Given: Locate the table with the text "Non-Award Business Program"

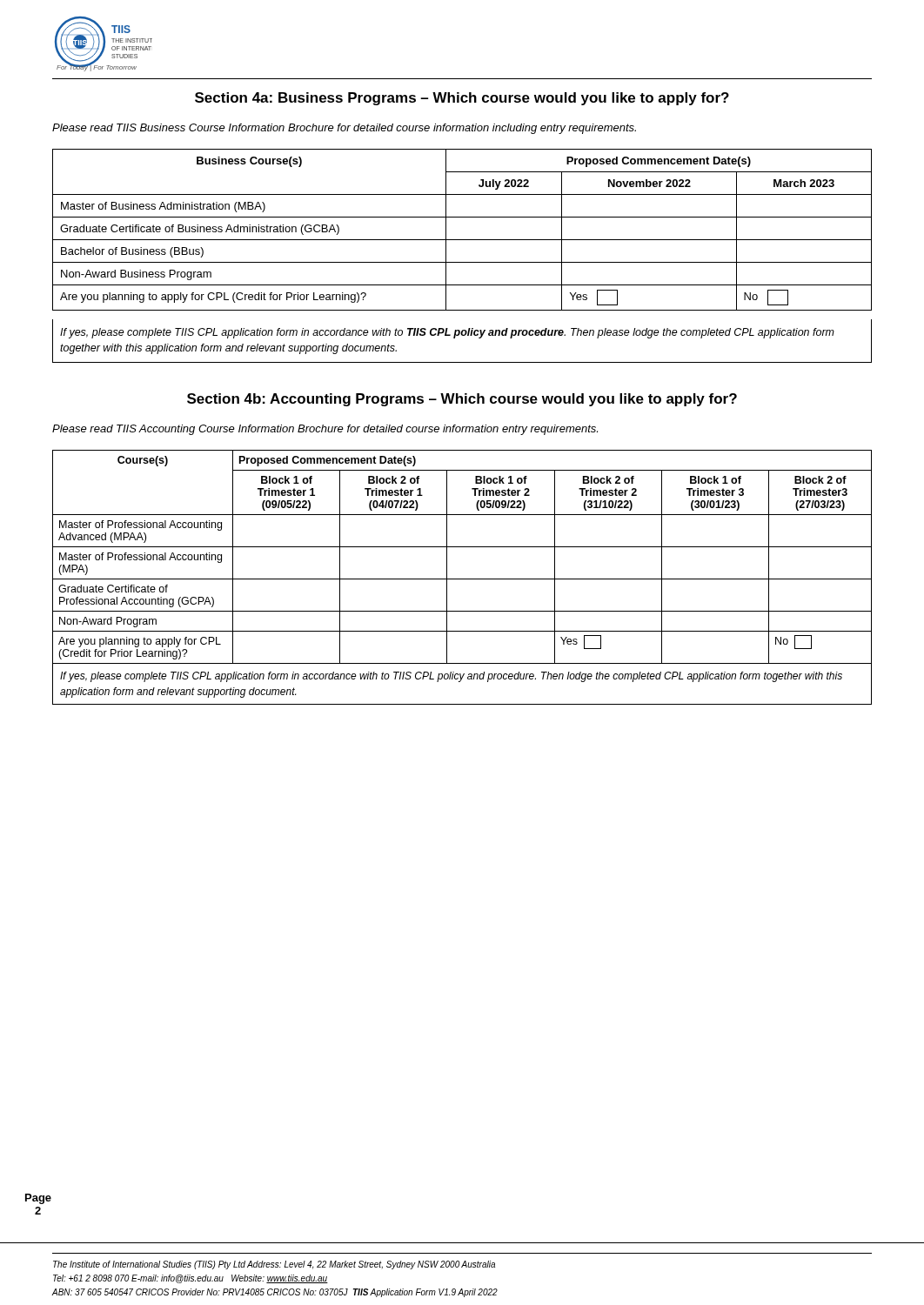Looking at the screenshot, I should click(x=462, y=256).
